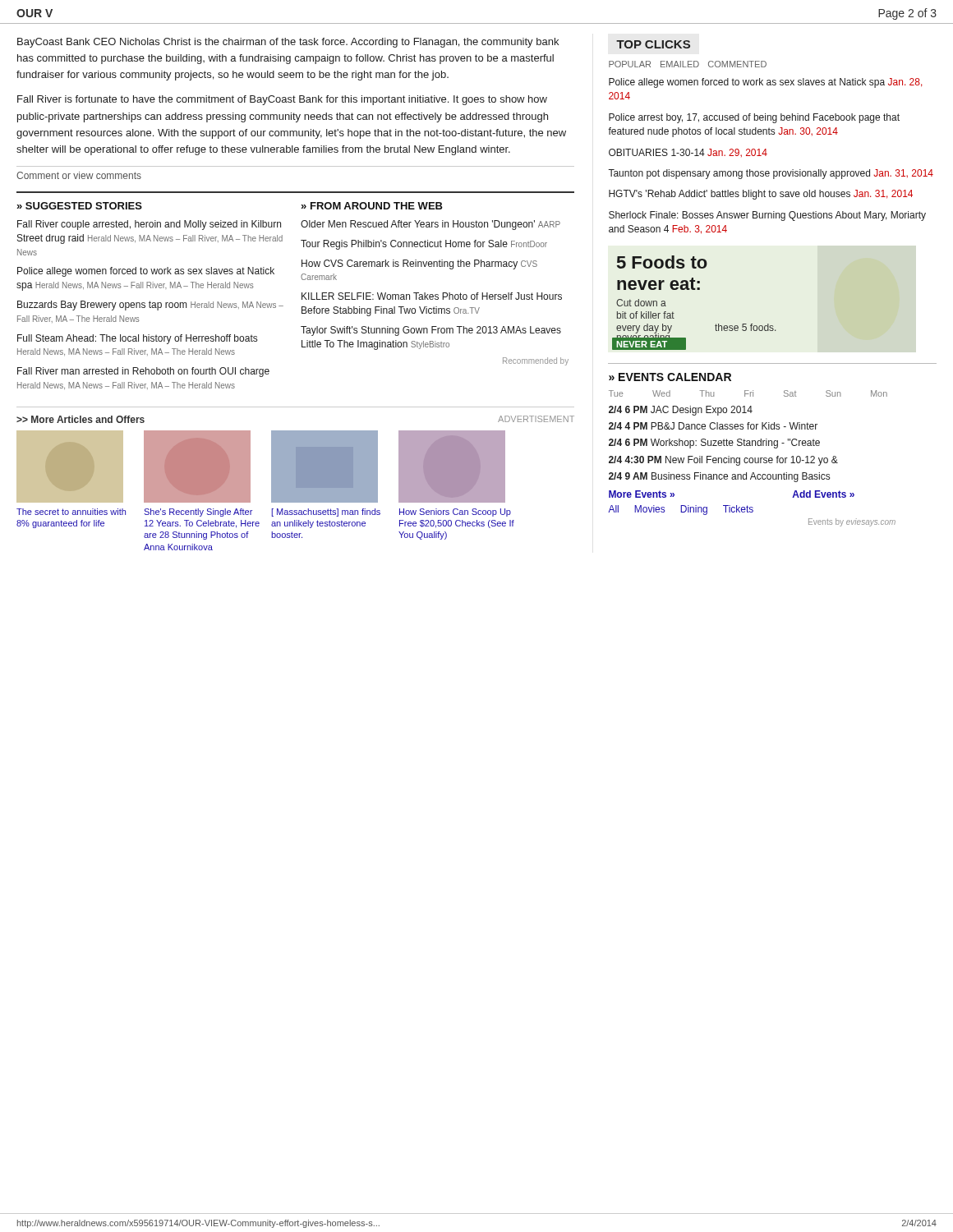Image resolution: width=953 pixels, height=1232 pixels.
Task: Find the list item that reads "Sherlock Finale: Bosses Answer Burning Questions"
Action: tap(767, 222)
